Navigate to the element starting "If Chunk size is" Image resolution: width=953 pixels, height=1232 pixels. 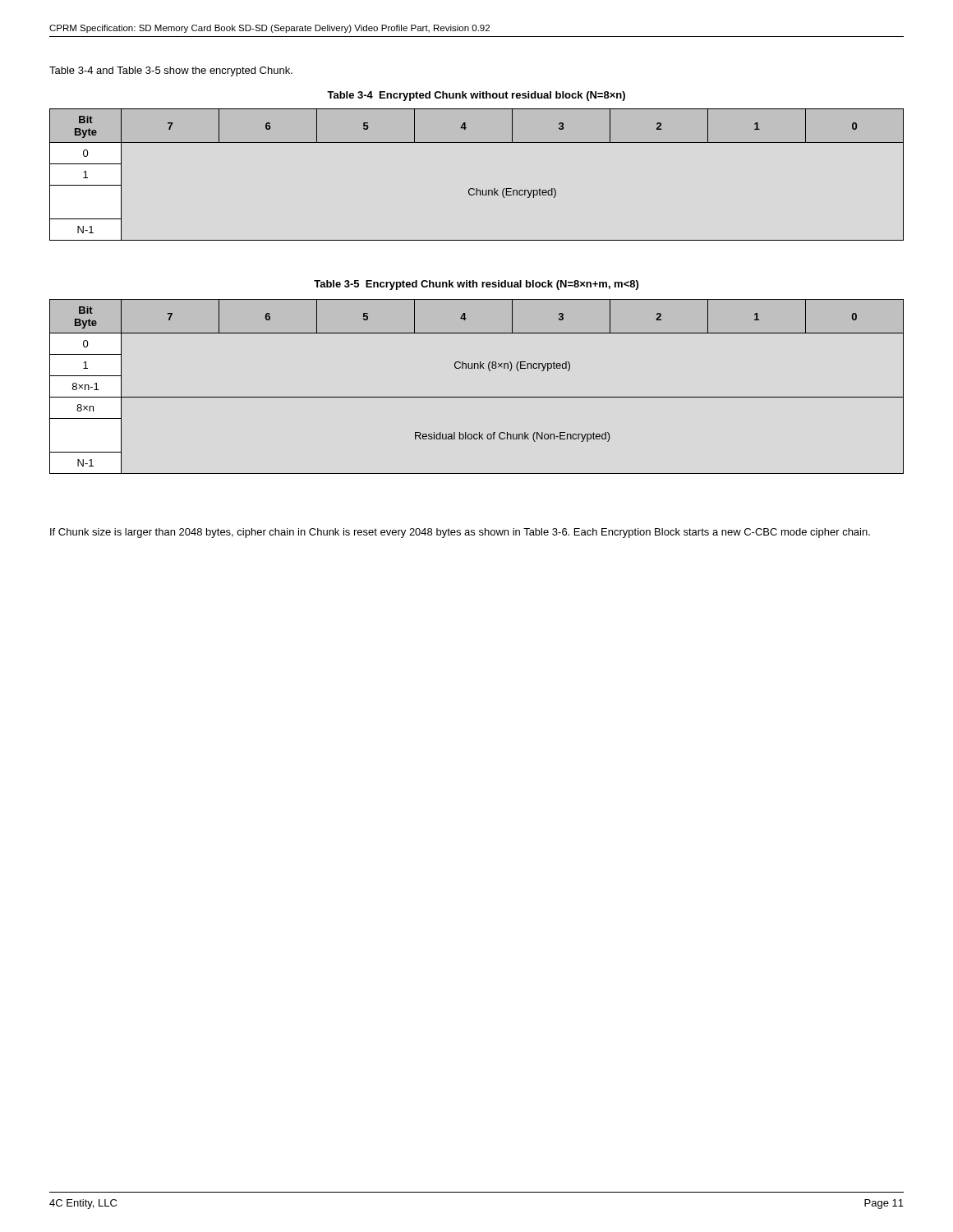[460, 532]
